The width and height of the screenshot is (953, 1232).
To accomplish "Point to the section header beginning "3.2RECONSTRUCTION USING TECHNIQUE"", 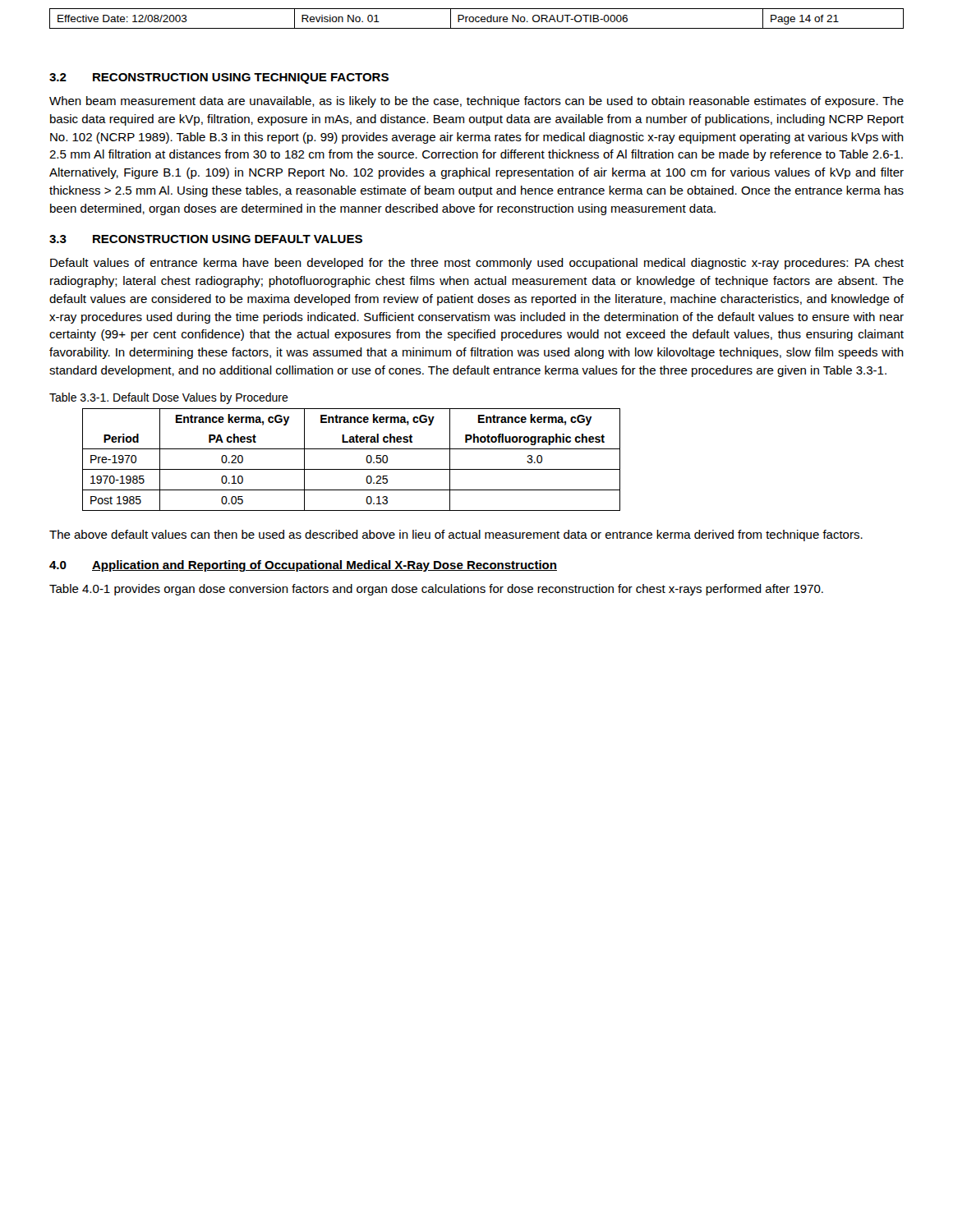I will 219,77.
